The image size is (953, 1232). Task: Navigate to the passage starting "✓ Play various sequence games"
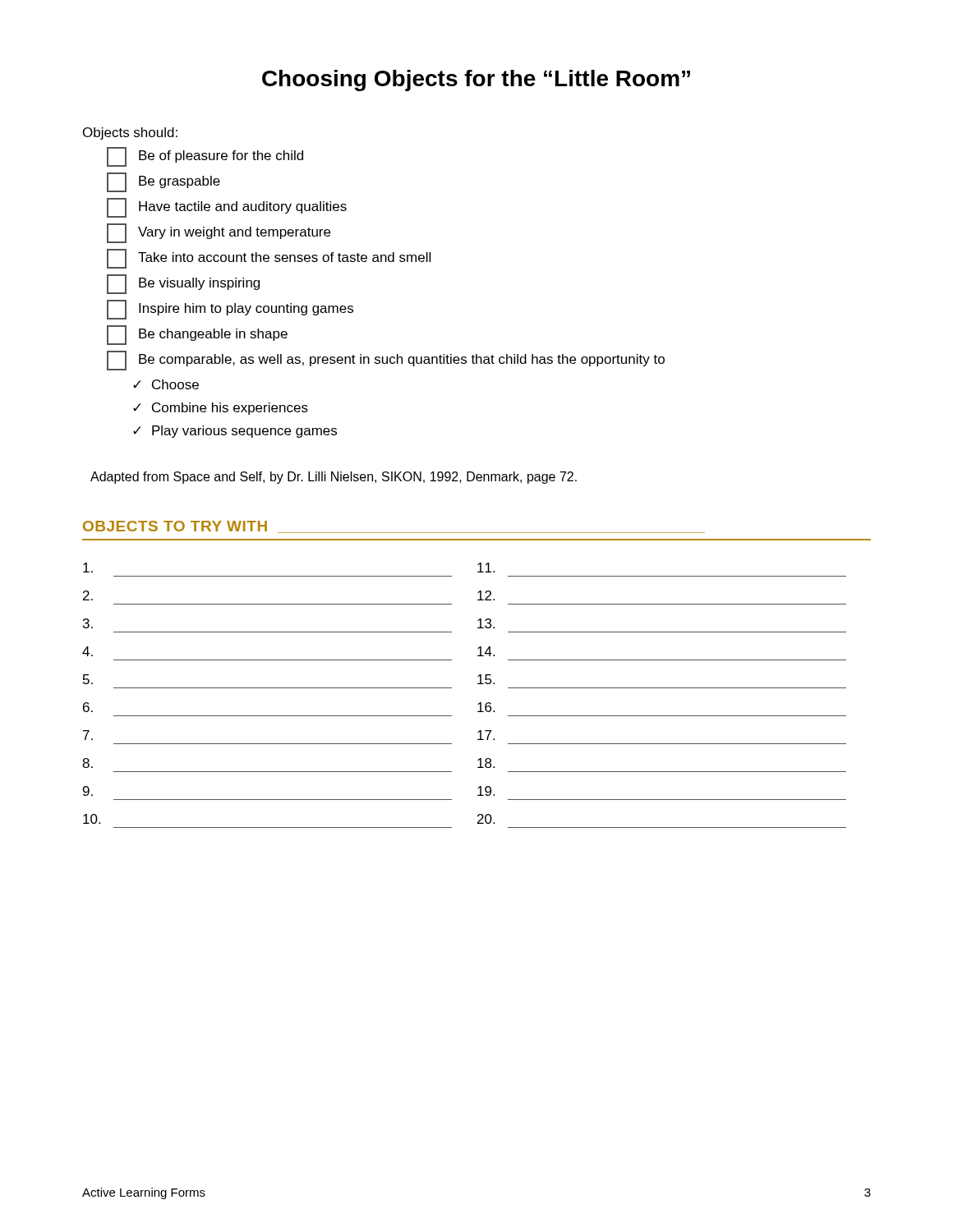(234, 431)
